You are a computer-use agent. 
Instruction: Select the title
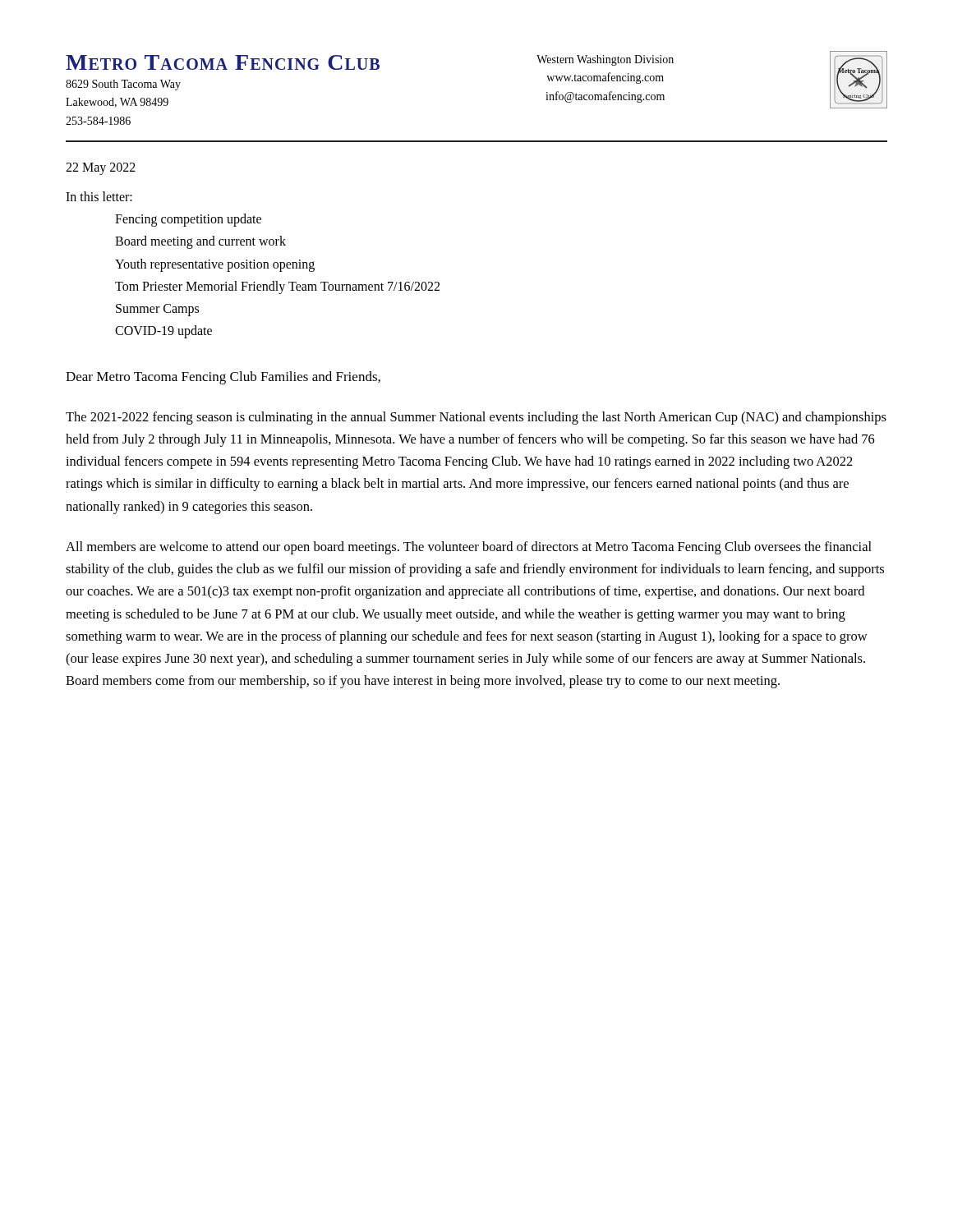pos(223,62)
